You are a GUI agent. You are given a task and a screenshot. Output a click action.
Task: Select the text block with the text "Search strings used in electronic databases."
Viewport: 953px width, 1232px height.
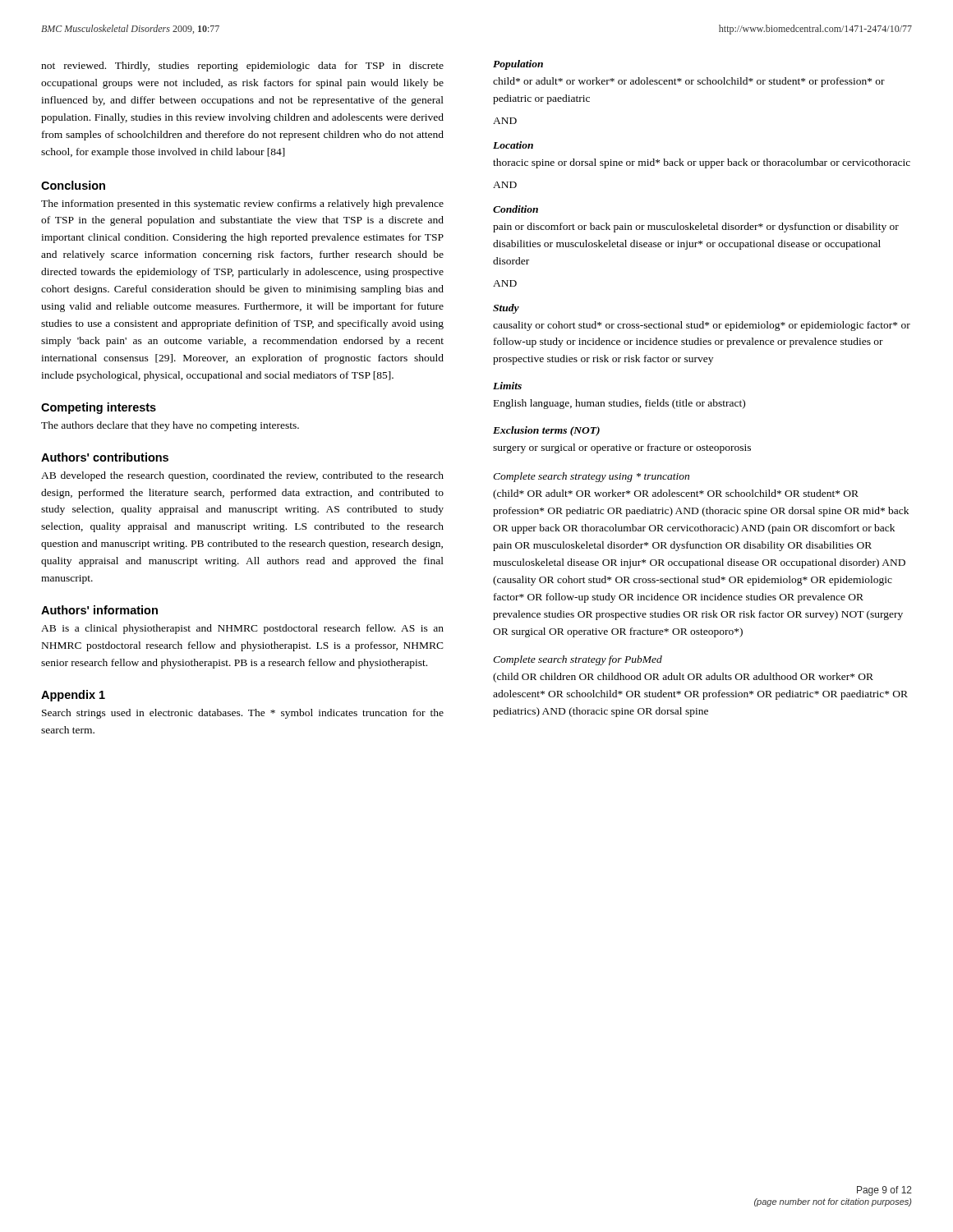point(242,721)
